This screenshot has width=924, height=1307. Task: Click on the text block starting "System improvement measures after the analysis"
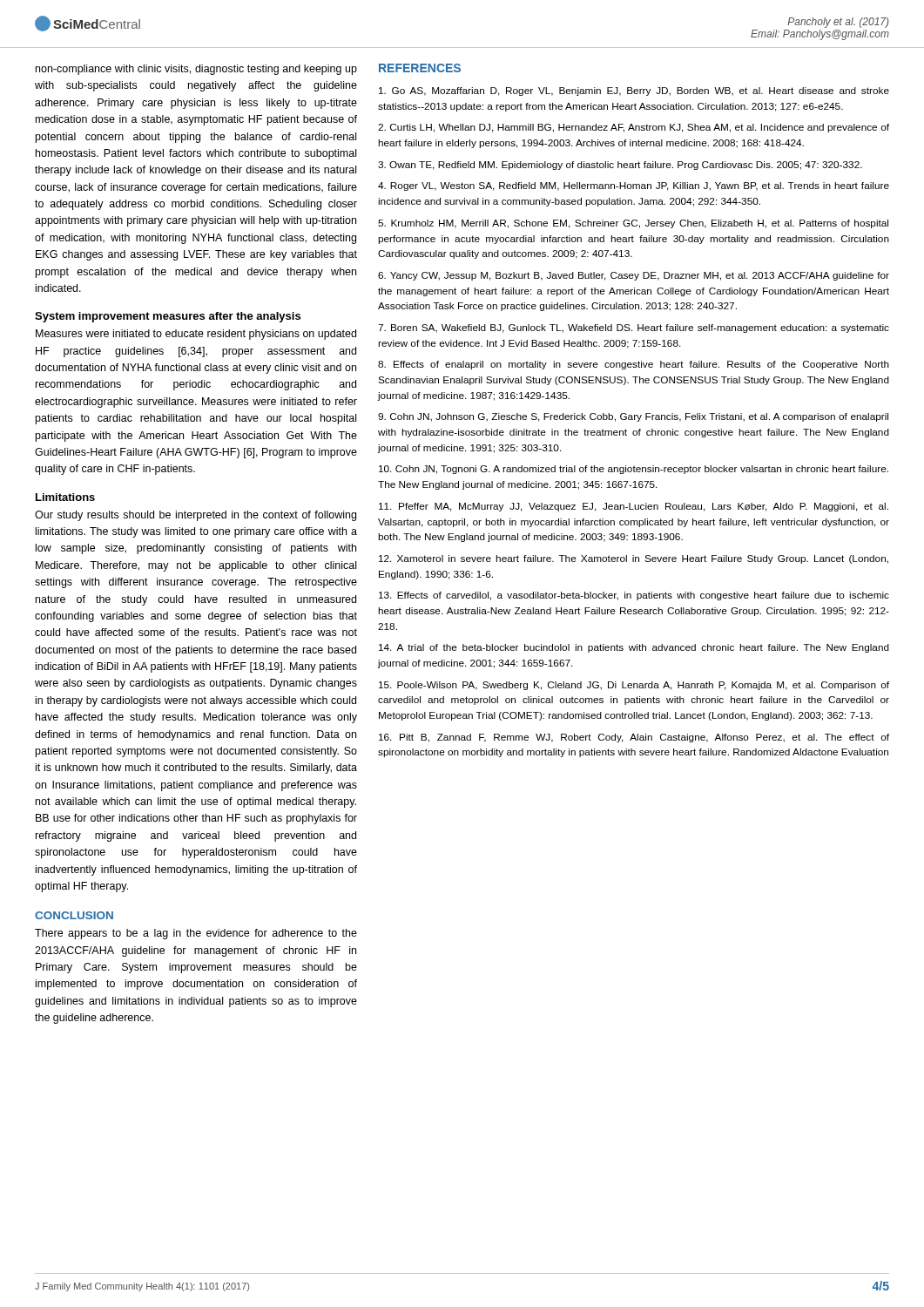coord(168,316)
